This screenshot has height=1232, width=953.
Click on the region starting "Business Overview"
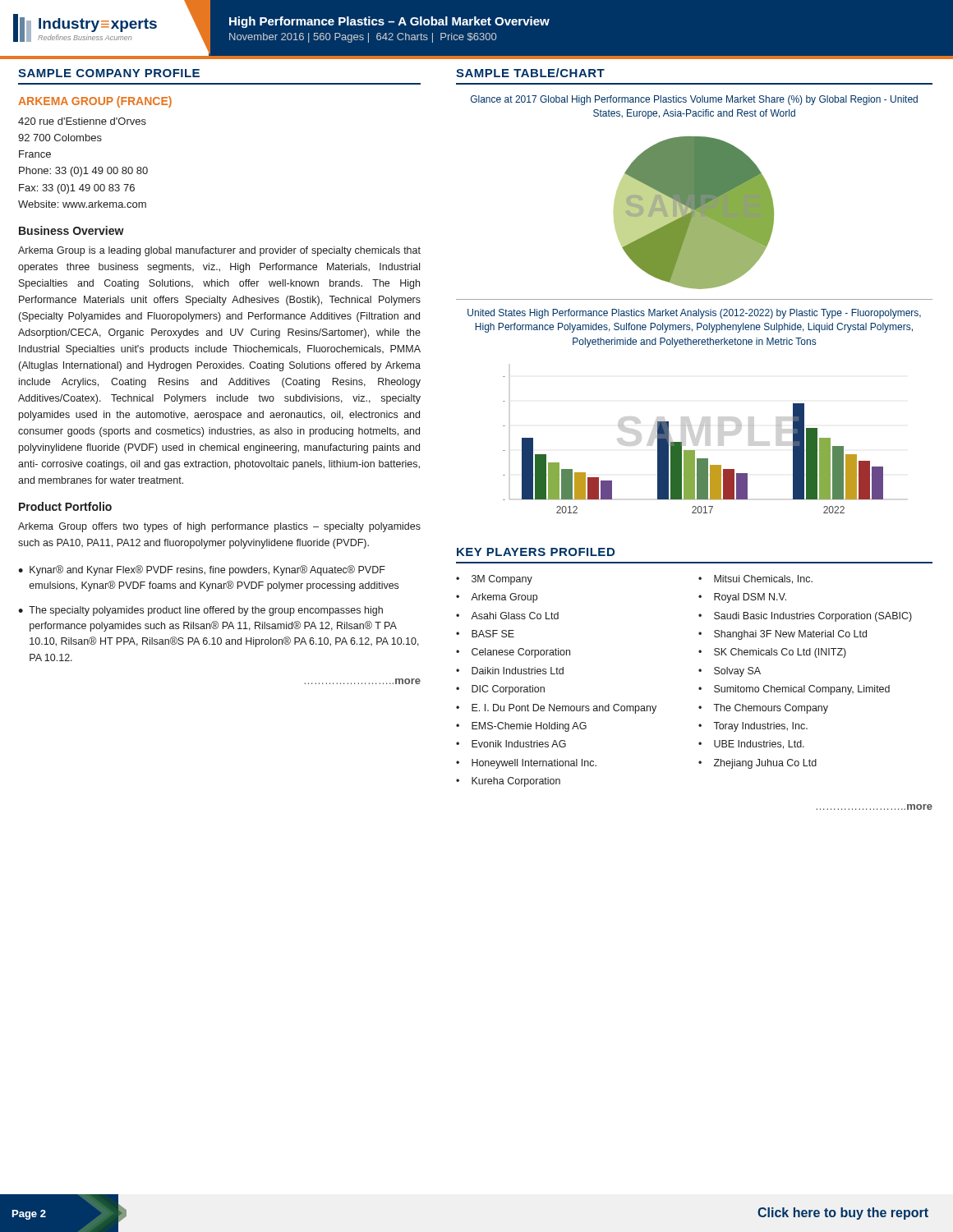71,231
